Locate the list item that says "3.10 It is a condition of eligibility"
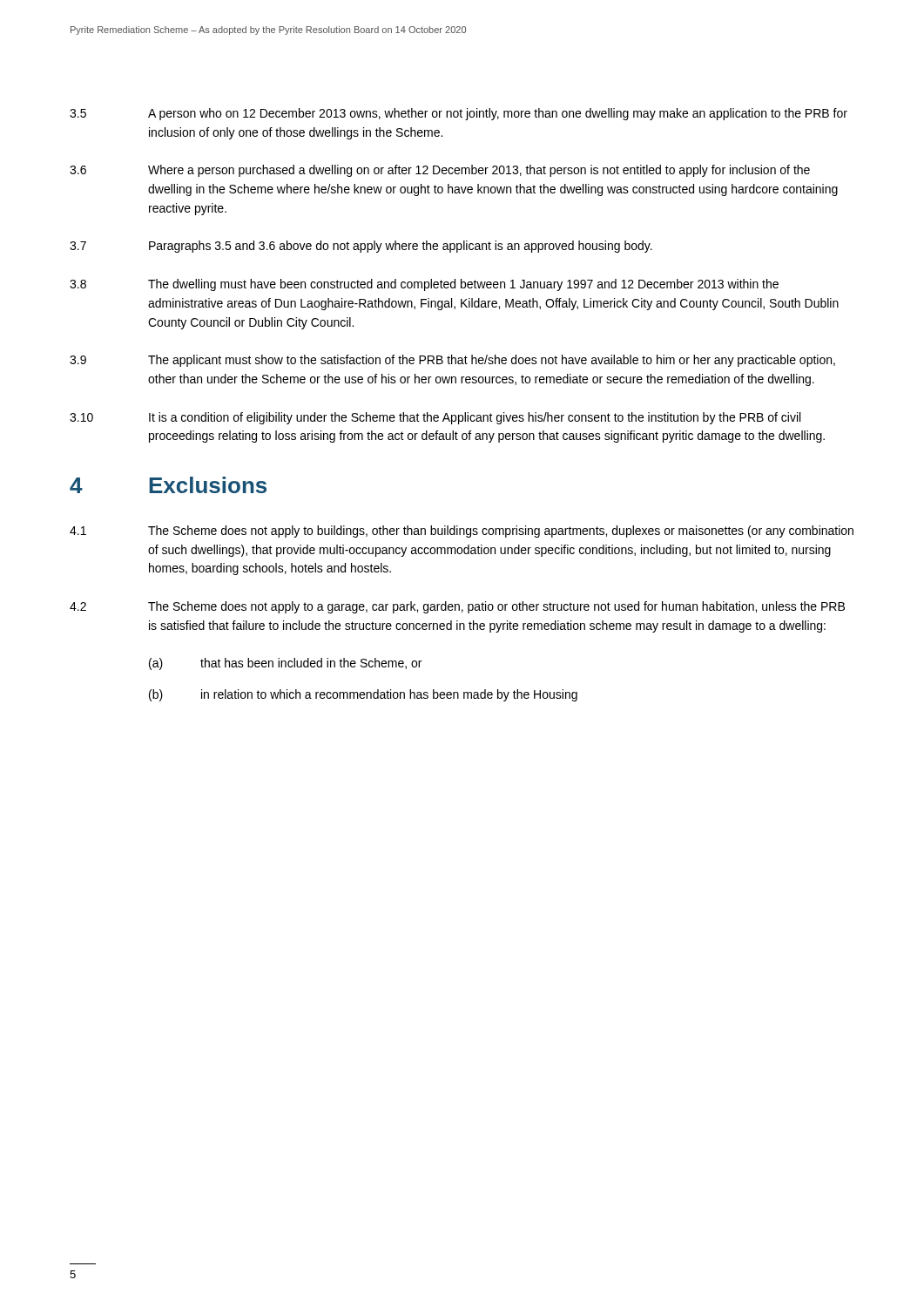Screen dimensions: 1307x924 click(x=462, y=427)
